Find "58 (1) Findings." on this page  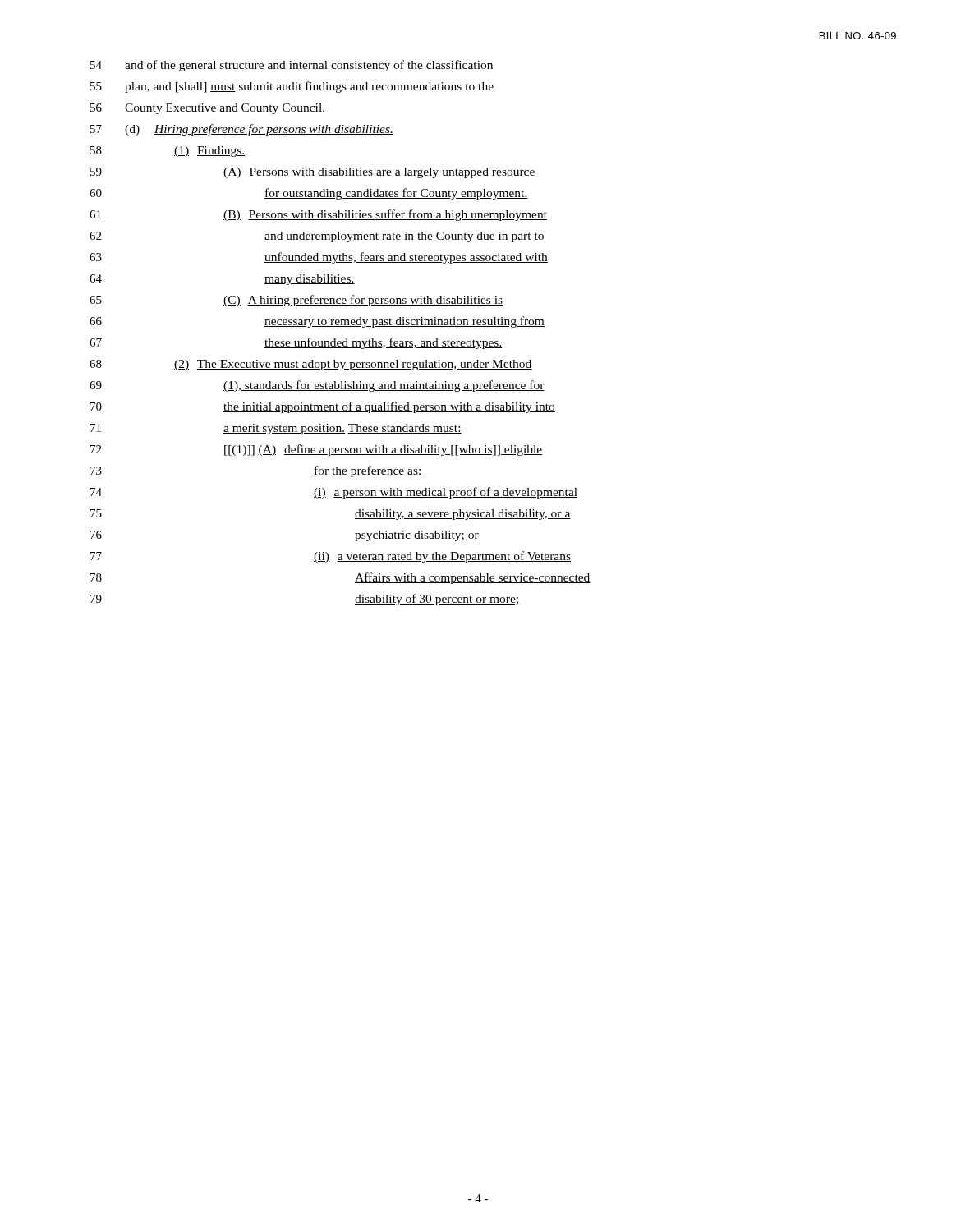pos(100,151)
